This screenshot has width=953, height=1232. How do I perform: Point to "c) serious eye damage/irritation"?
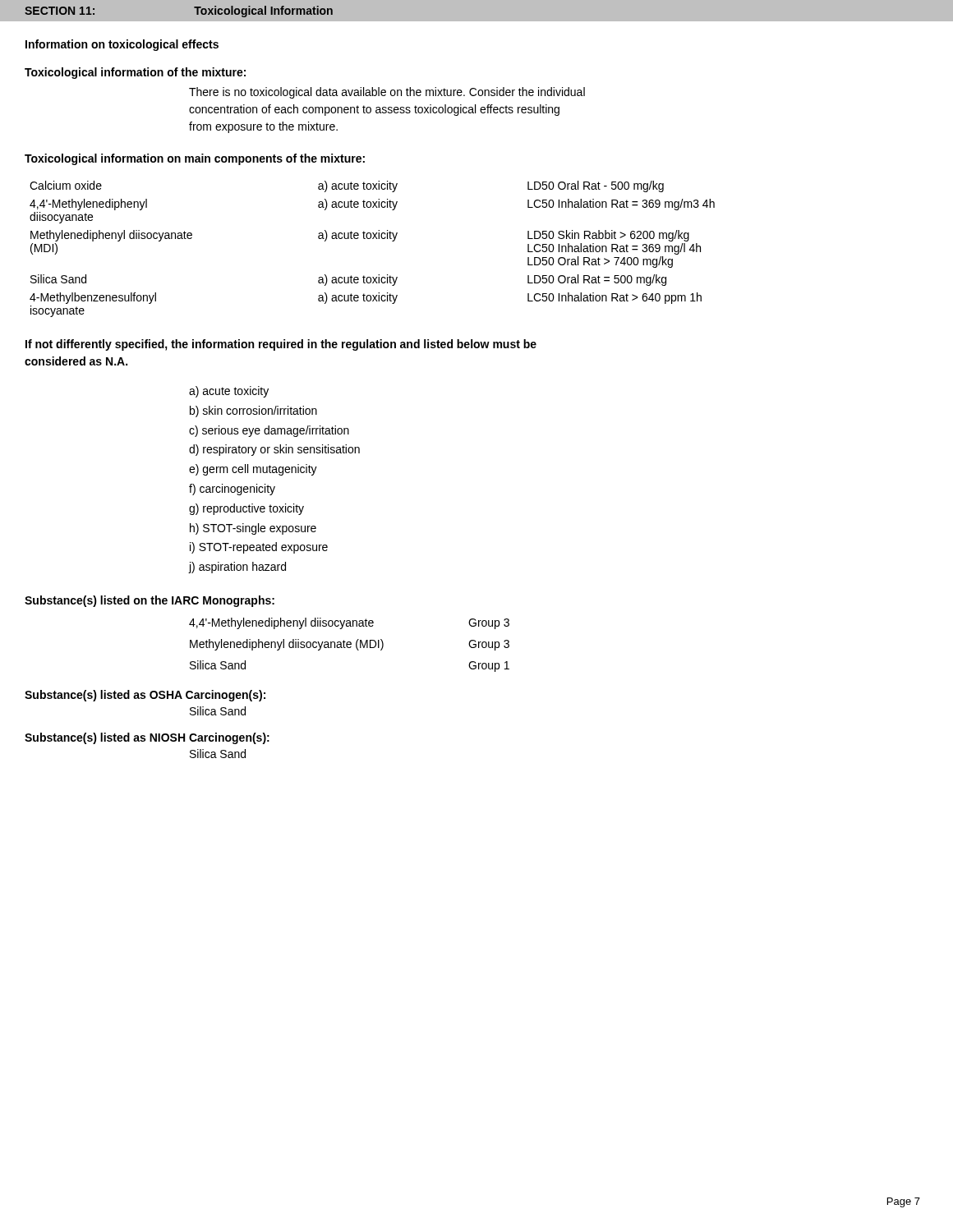point(269,430)
